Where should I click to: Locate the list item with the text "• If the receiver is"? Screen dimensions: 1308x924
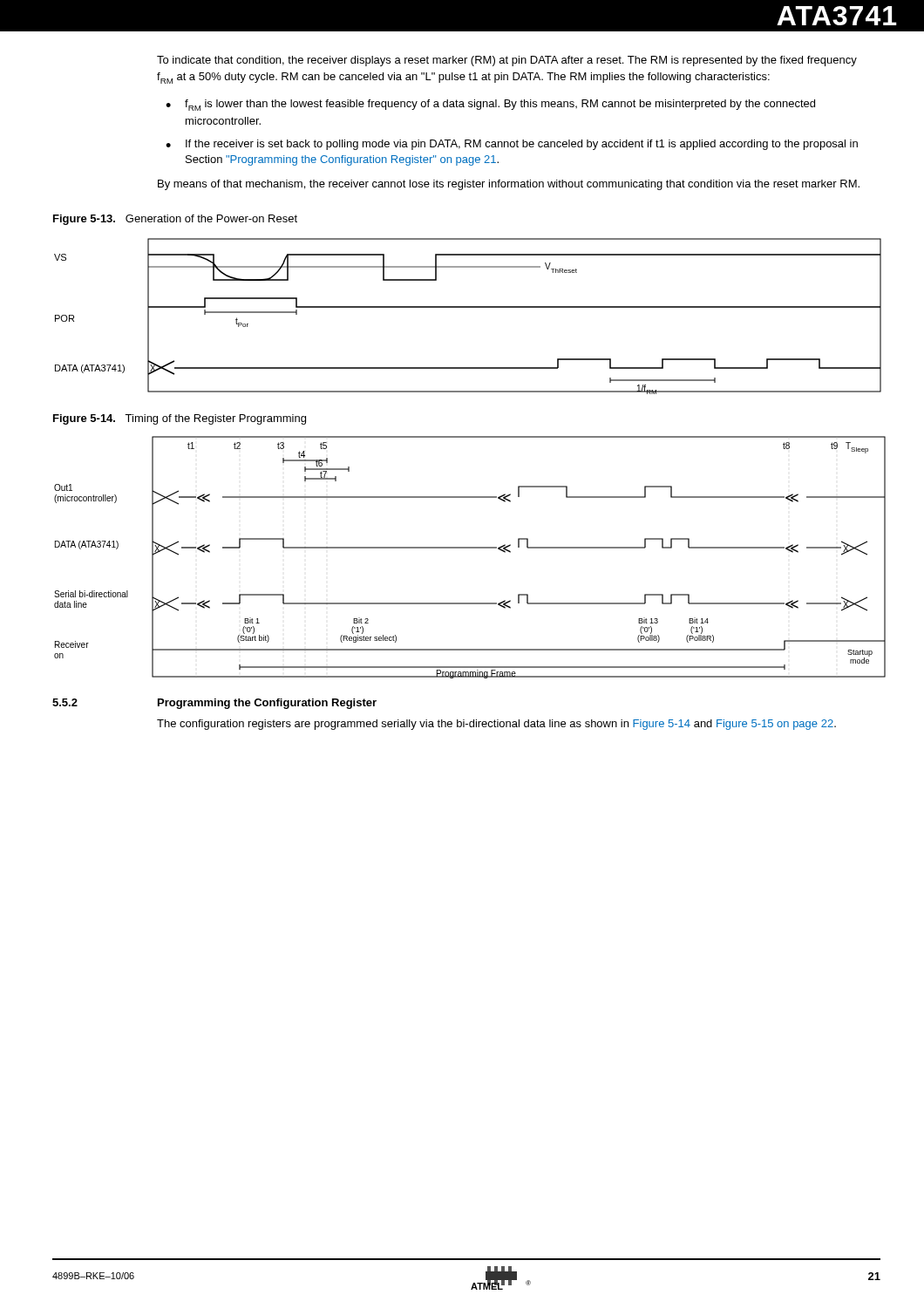coord(514,152)
